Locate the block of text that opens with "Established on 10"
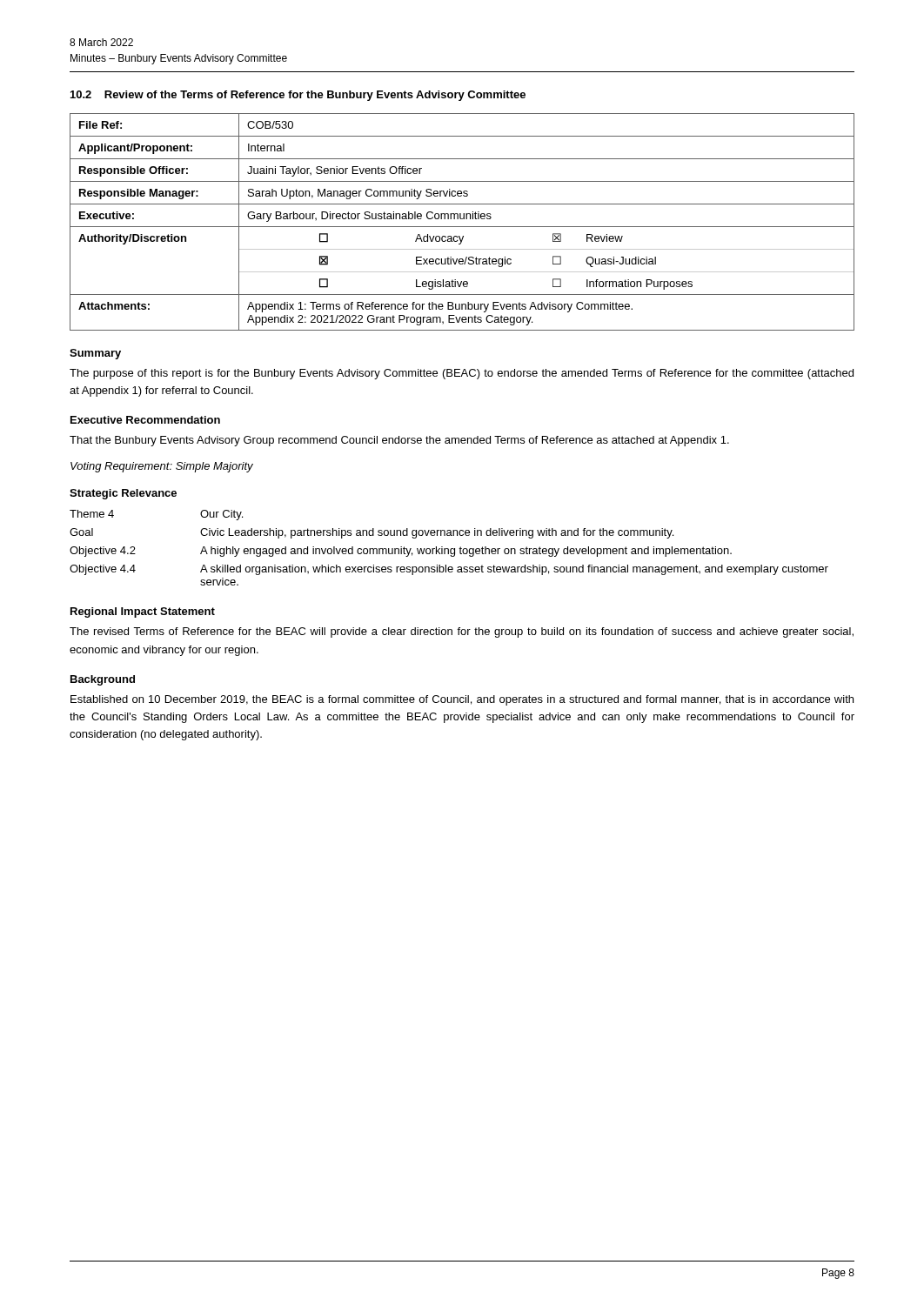Image resolution: width=924 pixels, height=1305 pixels. [x=462, y=716]
